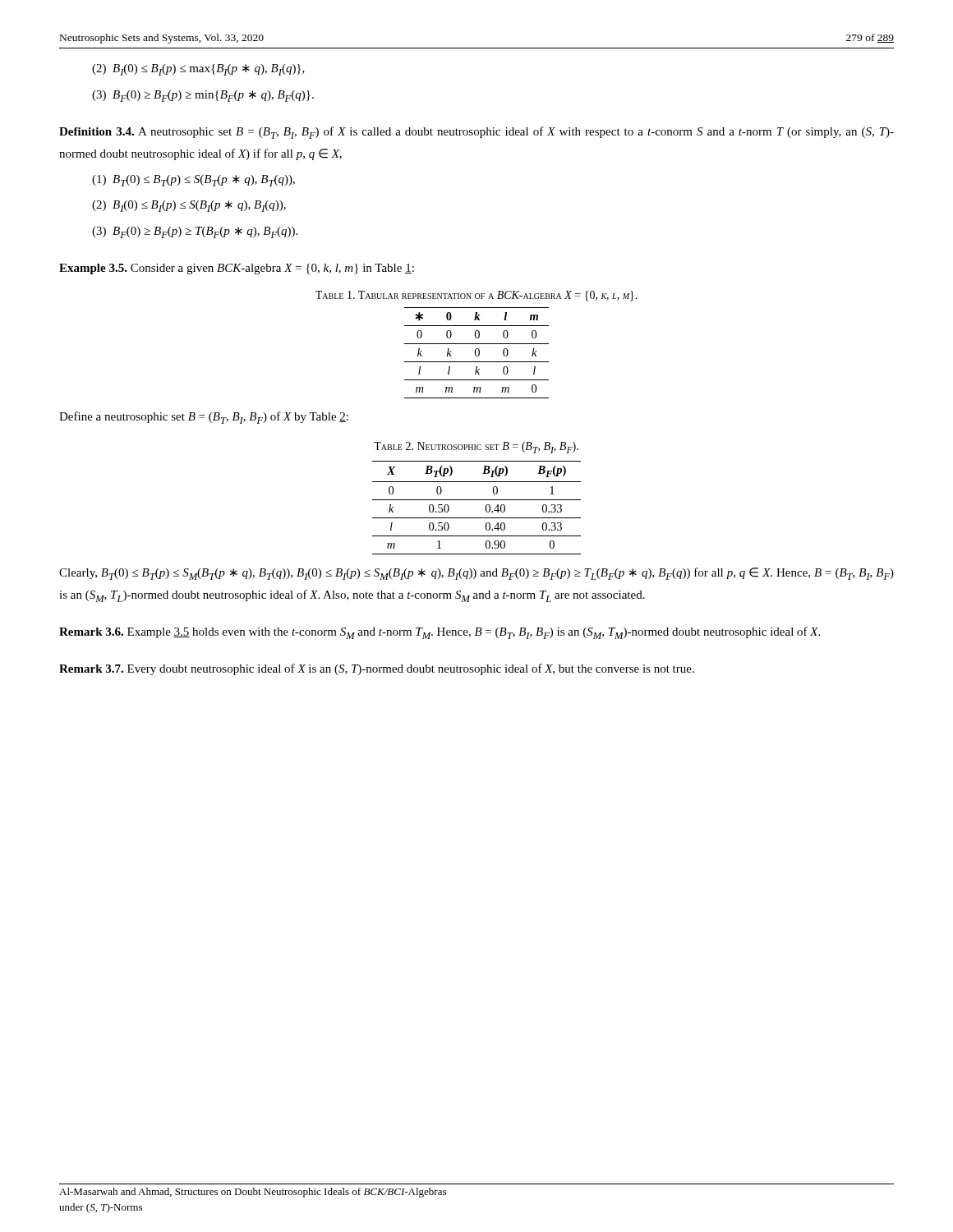Select the table that reads "∗ 0 k l"
Screen dimensions: 1232x953
click(x=476, y=353)
